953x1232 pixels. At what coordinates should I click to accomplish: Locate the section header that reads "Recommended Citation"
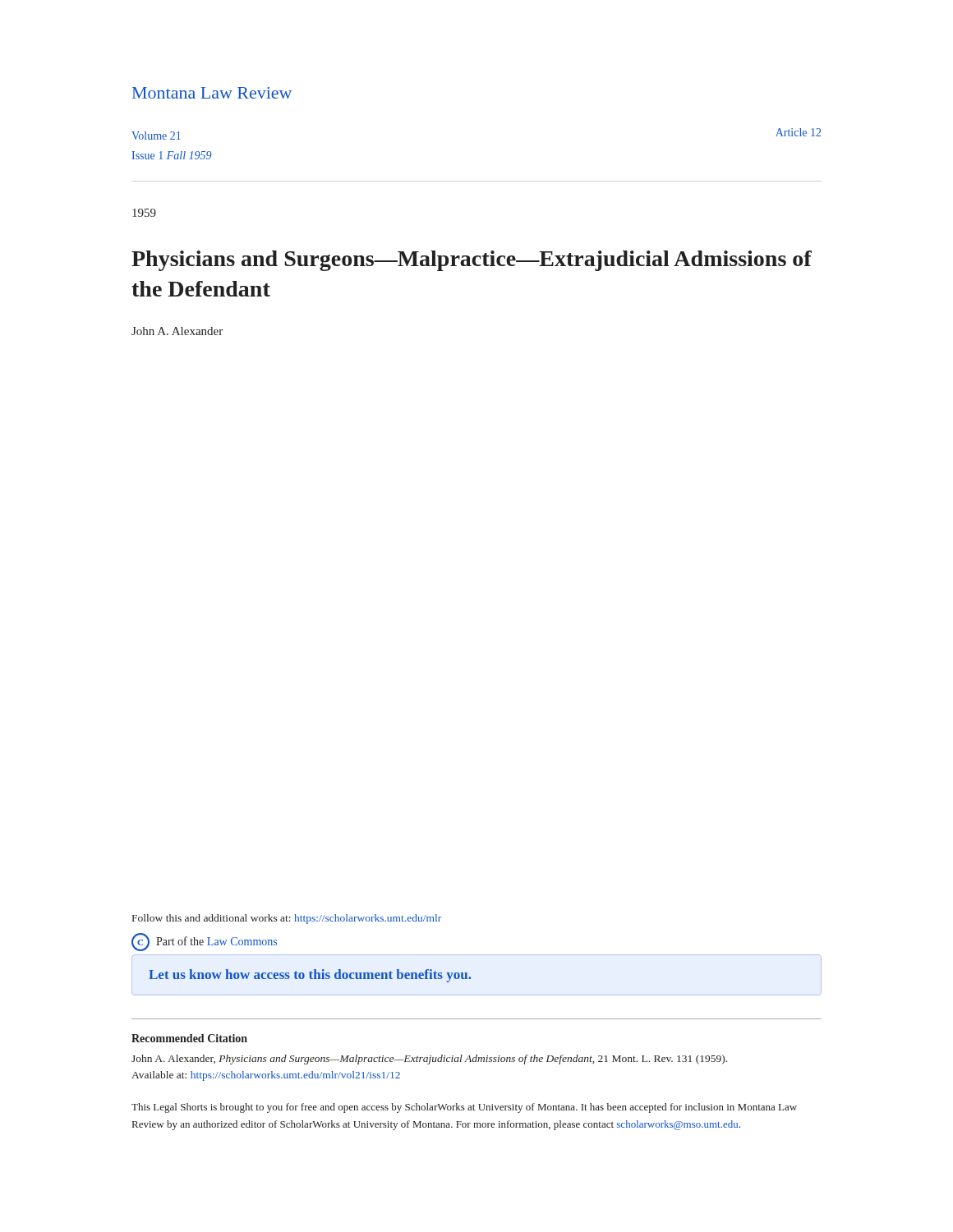tap(189, 1038)
